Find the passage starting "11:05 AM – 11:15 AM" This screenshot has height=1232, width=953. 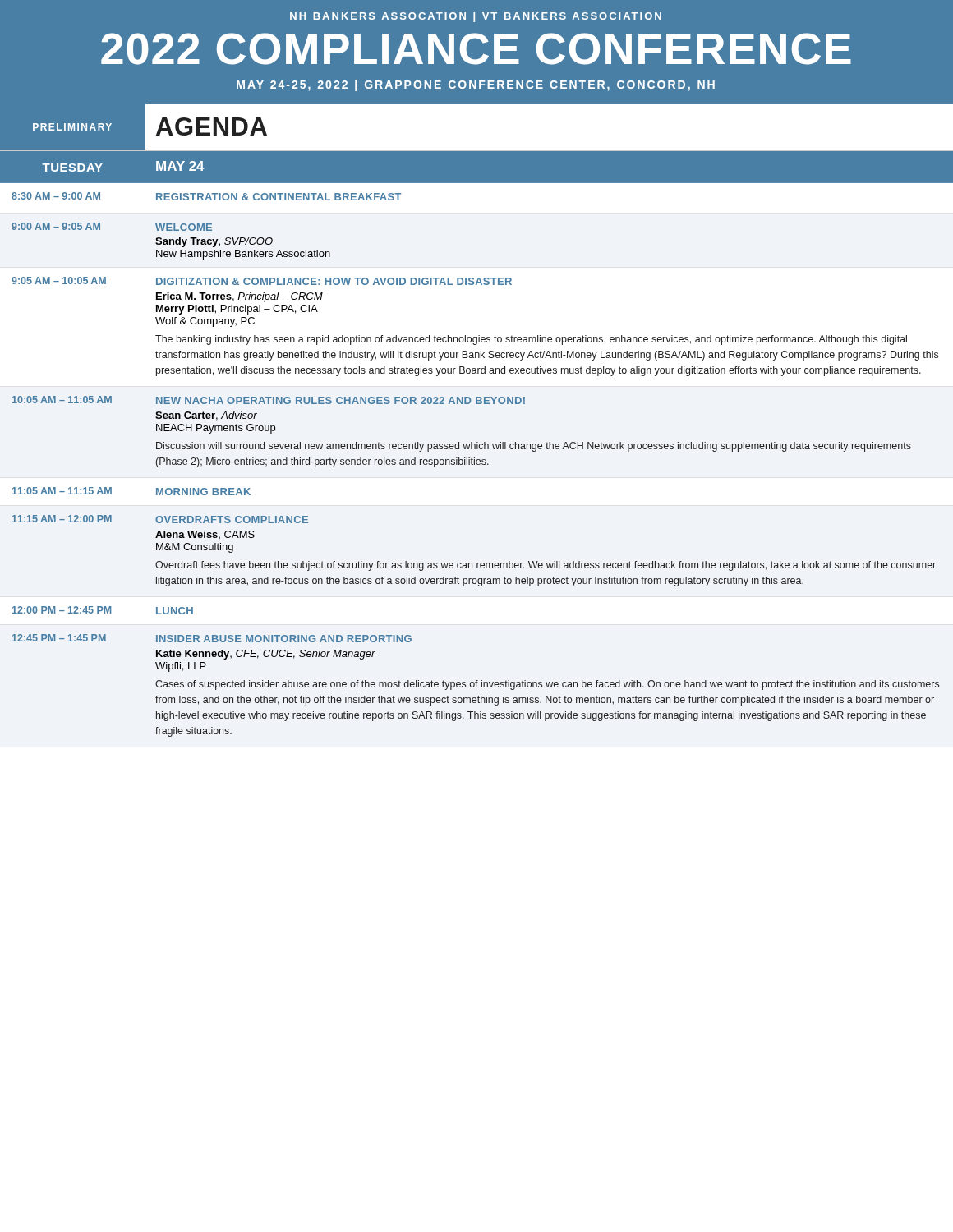62,491
